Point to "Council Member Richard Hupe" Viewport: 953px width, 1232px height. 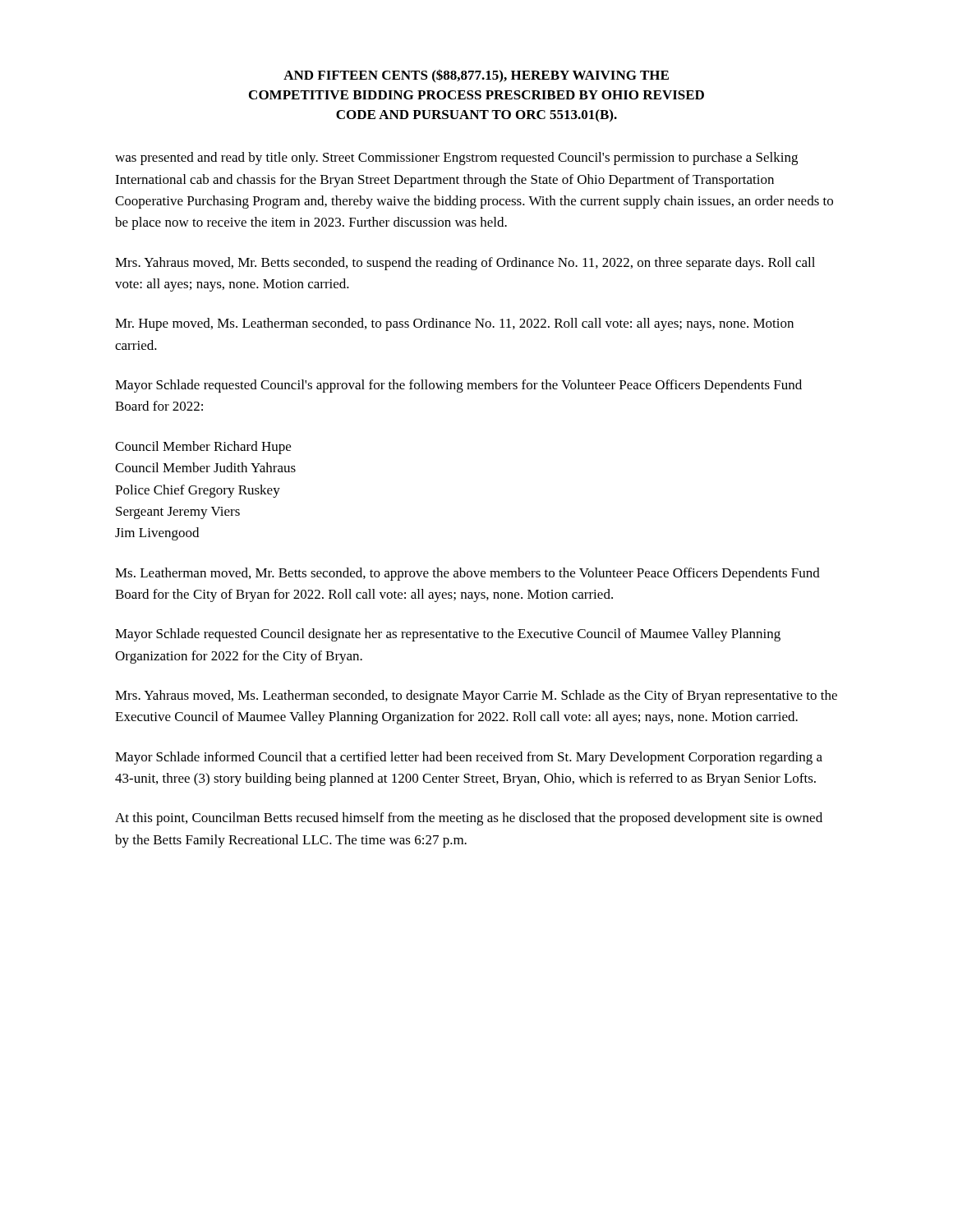coord(203,446)
